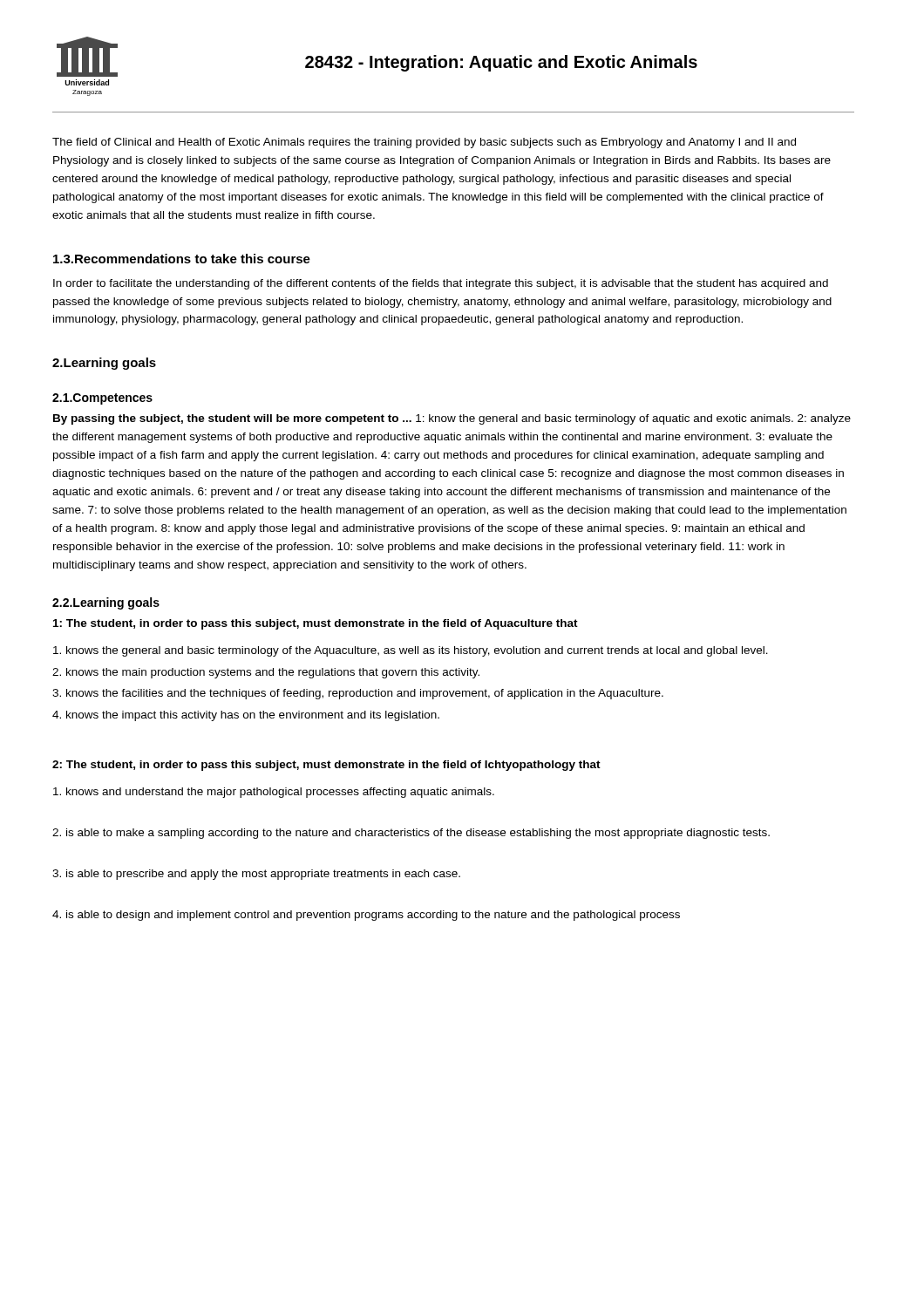This screenshot has width=924, height=1308.
Task: Locate the region starting "4. knows the"
Action: [246, 715]
